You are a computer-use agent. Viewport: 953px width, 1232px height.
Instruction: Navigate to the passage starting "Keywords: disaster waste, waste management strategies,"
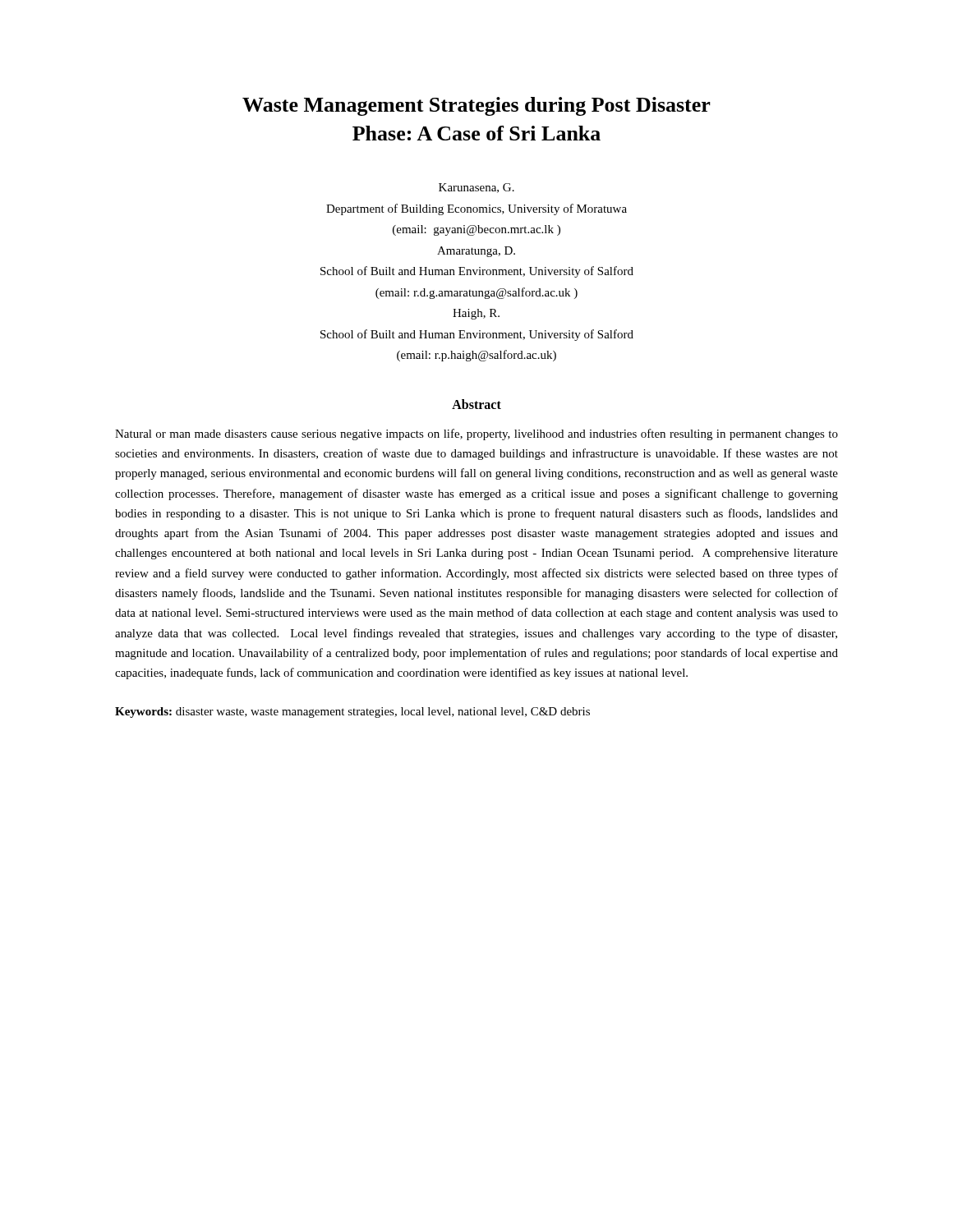[353, 711]
